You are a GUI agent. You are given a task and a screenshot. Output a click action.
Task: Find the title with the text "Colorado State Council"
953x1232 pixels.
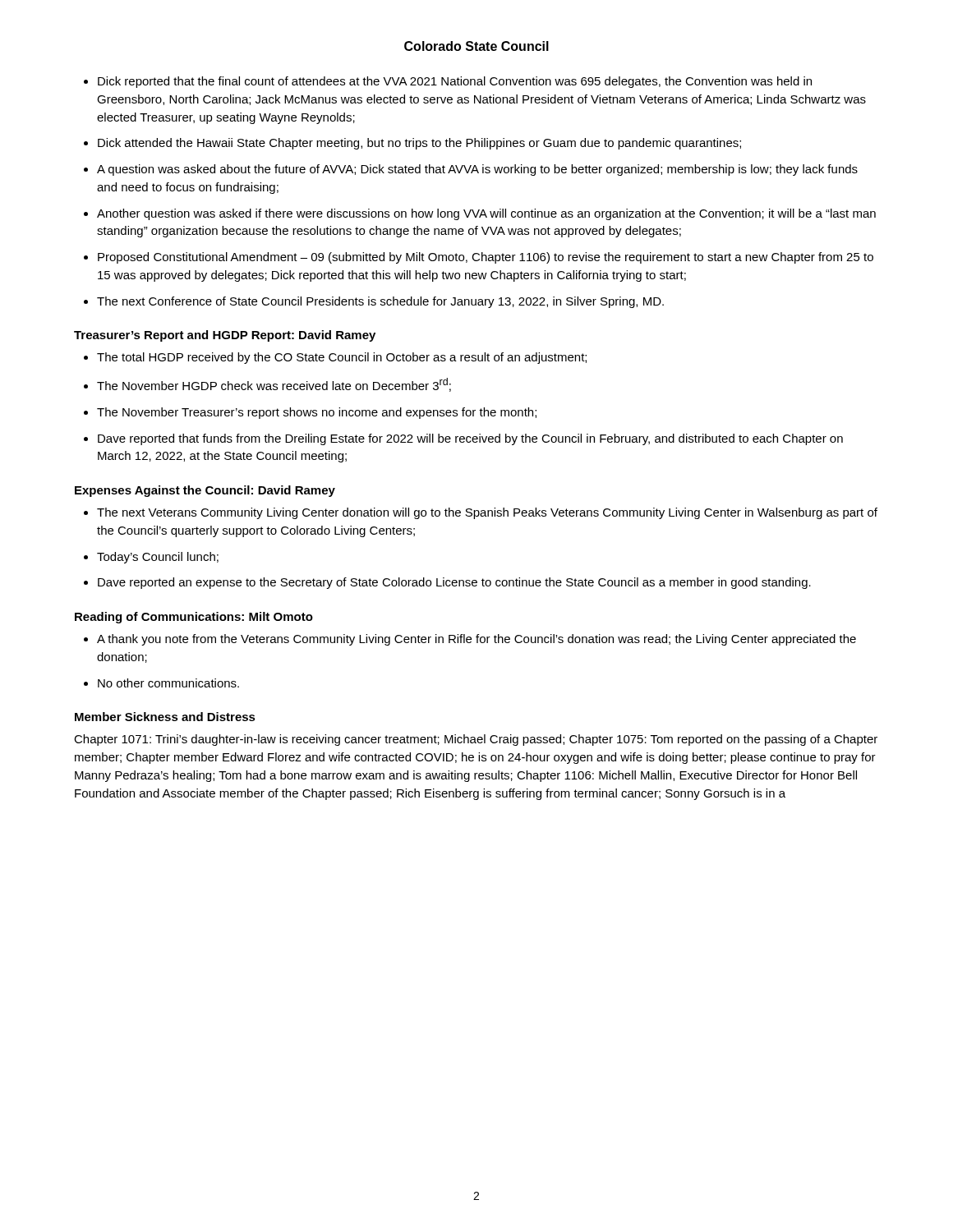coord(476,46)
